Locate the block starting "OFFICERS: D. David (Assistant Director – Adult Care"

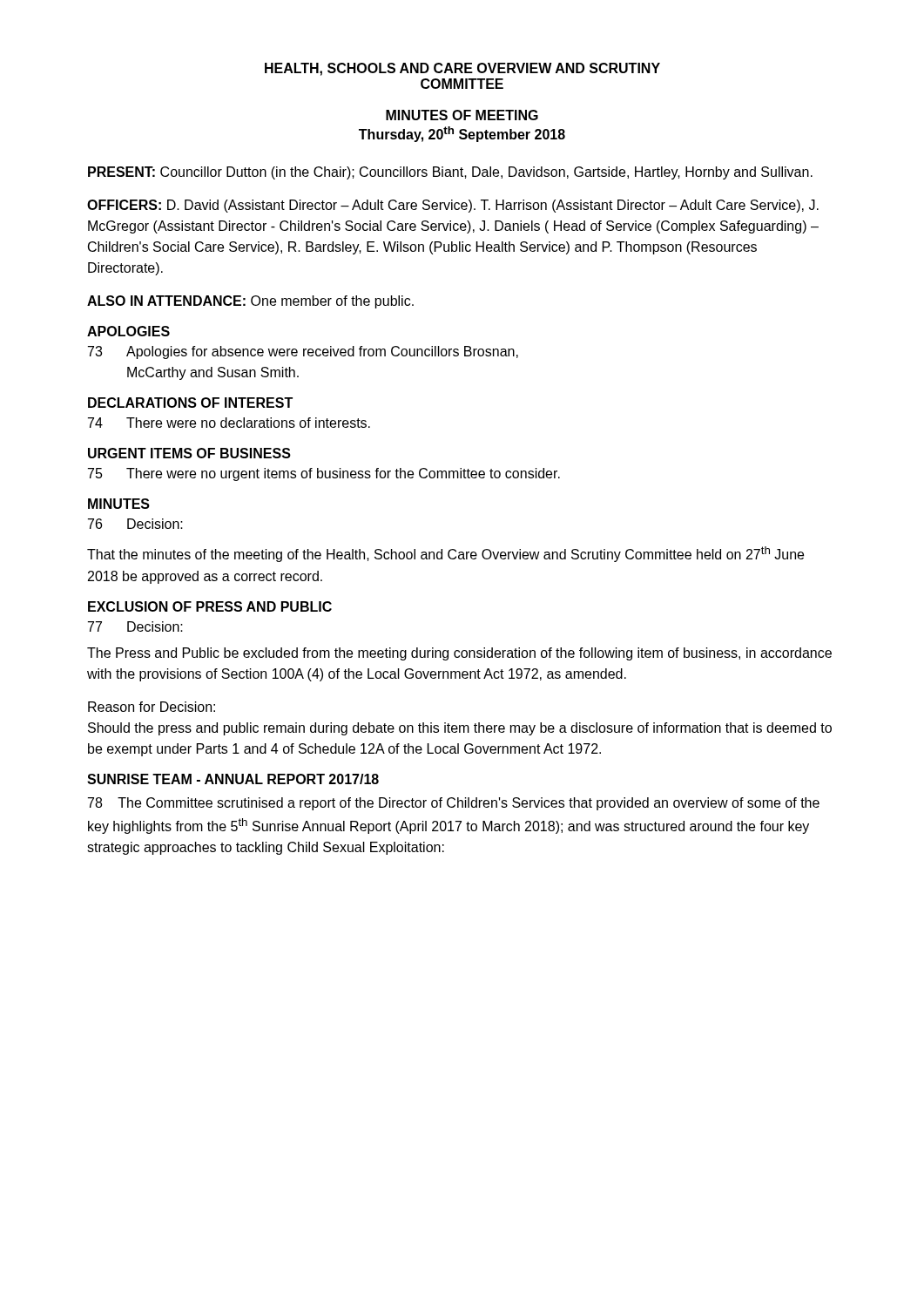tap(462, 237)
